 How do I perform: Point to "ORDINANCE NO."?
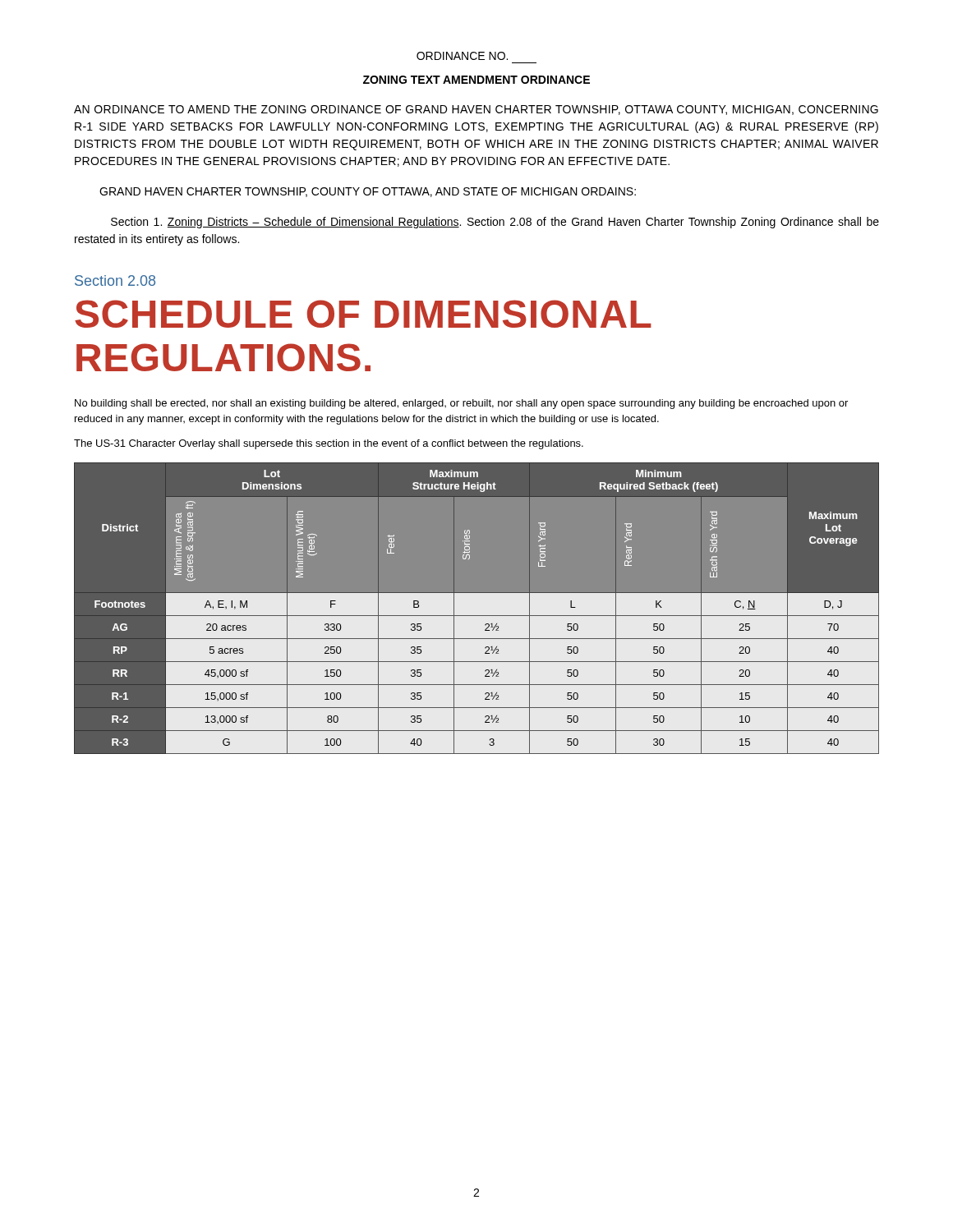click(x=476, y=56)
